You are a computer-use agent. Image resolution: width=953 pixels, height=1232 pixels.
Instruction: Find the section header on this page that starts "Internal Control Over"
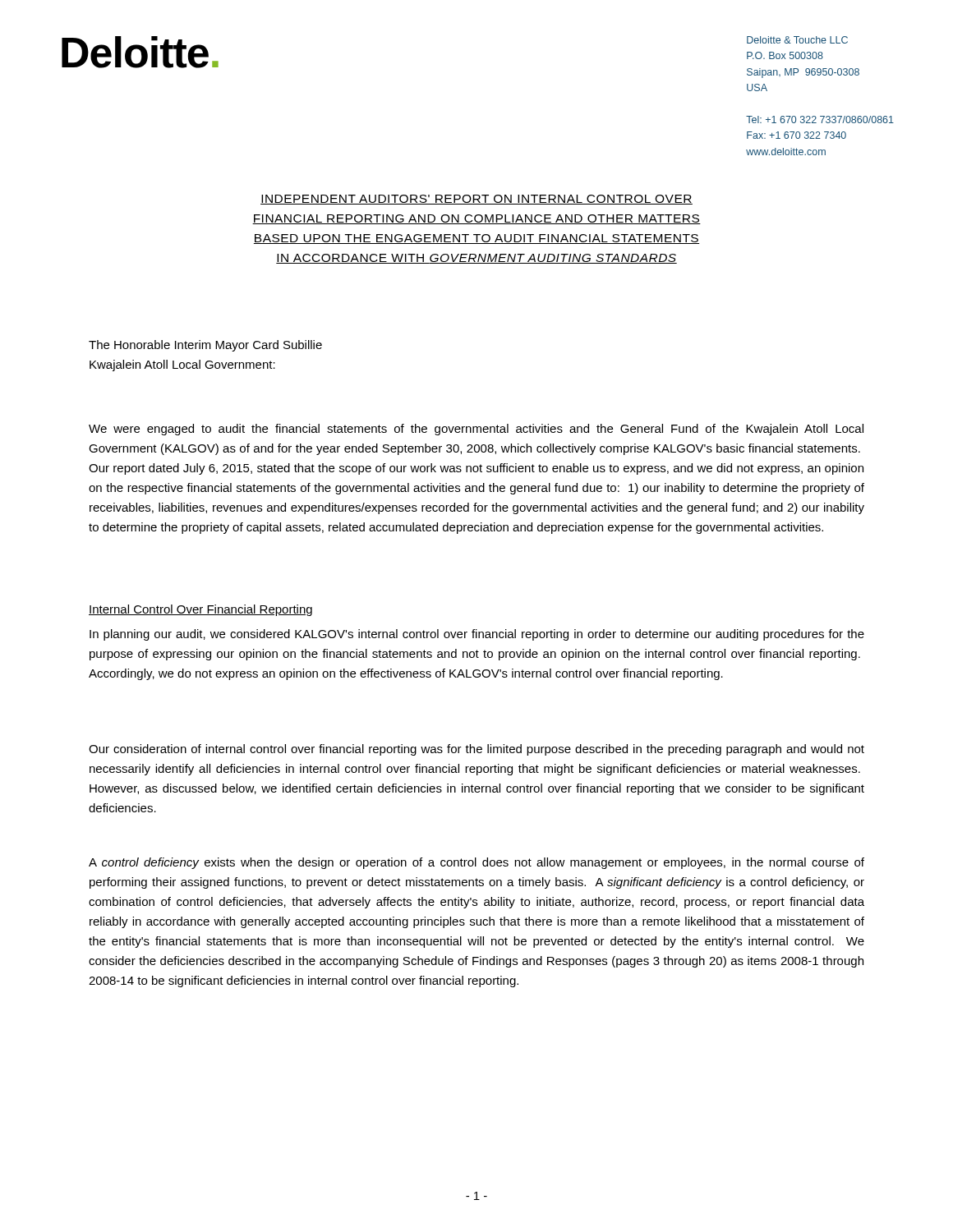click(x=201, y=609)
